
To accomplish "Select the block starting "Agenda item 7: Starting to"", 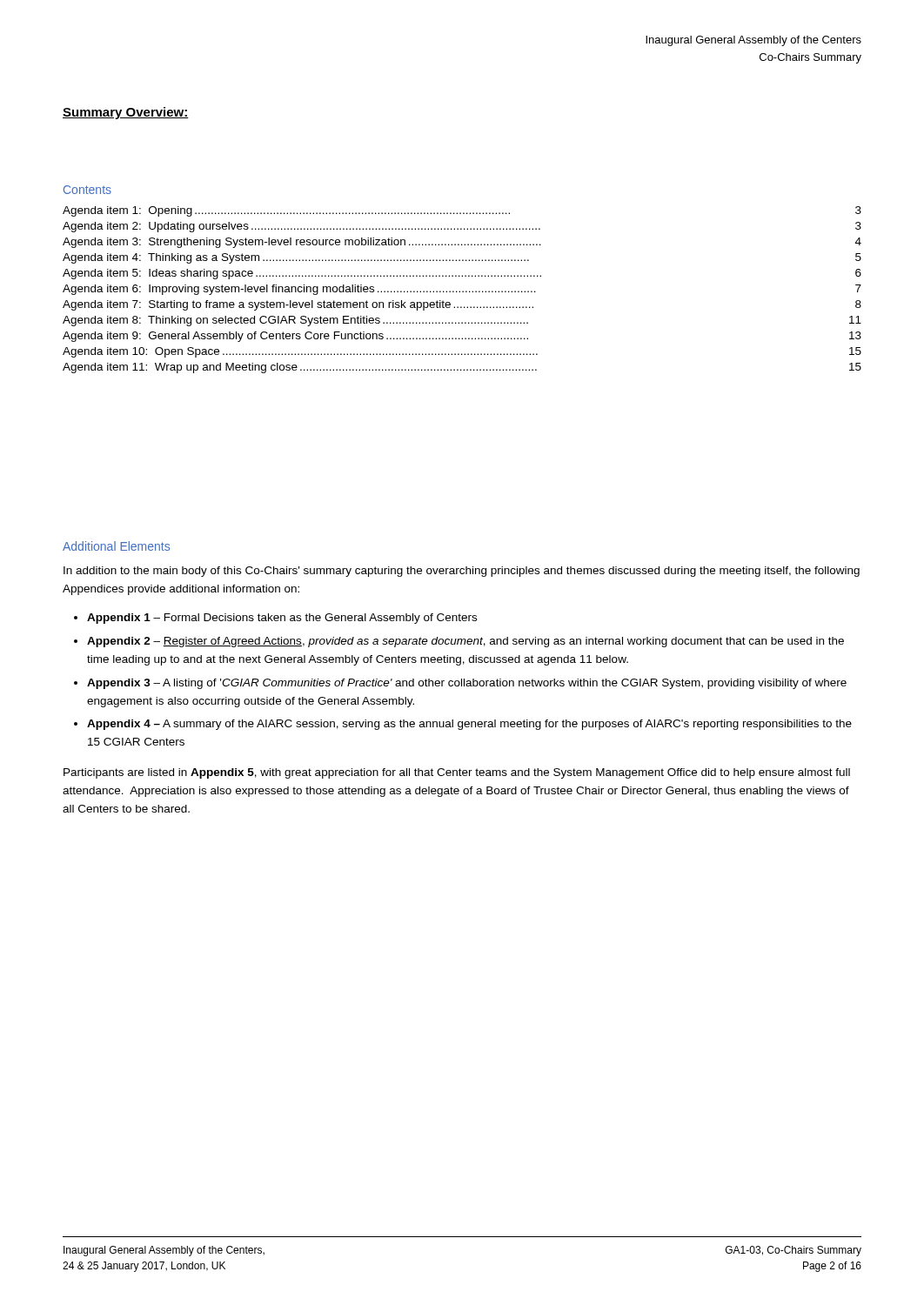I will pos(462,304).
